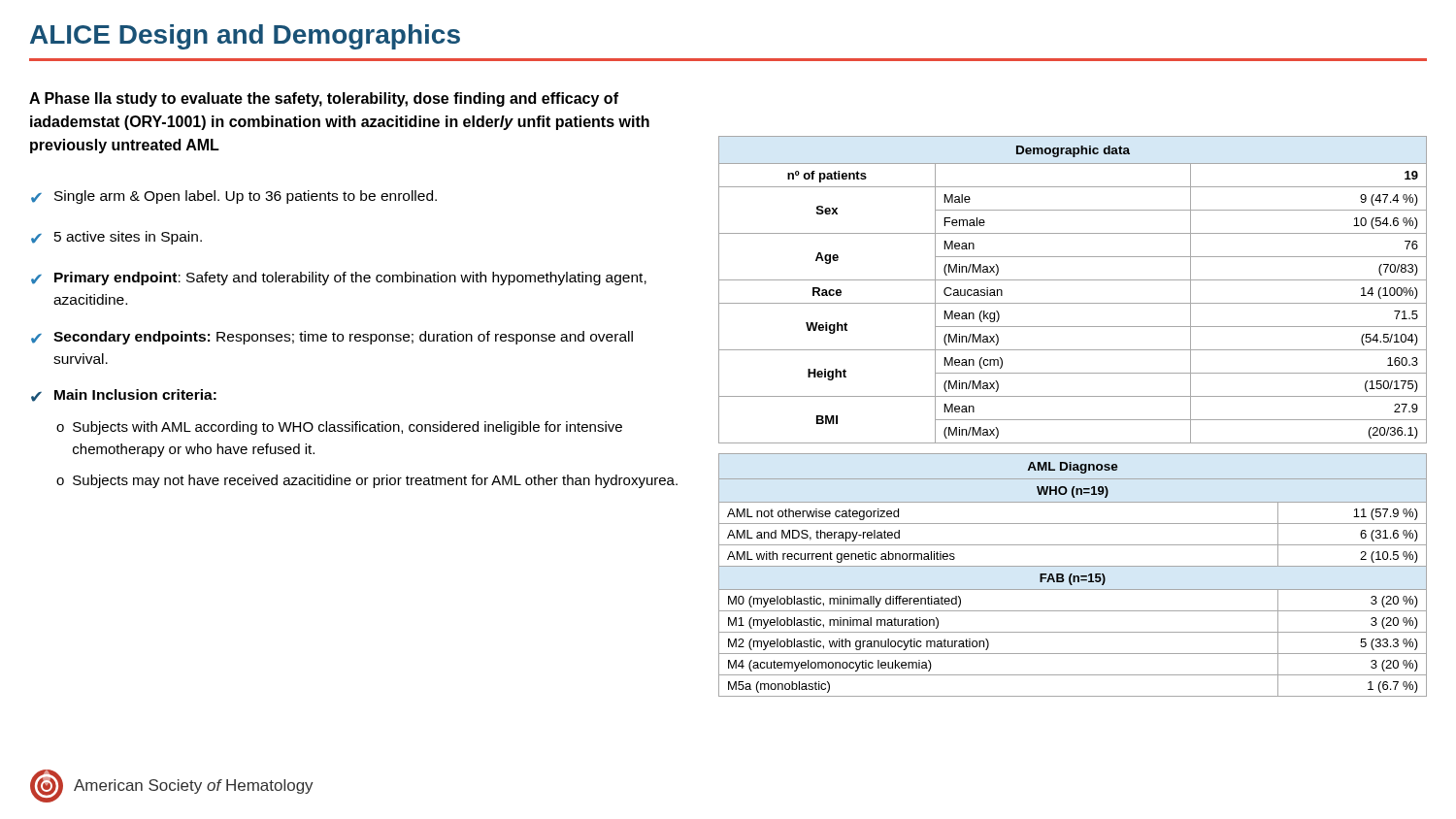1456x819 pixels.
Task: Click on the list item with the text "✔ Main Inclusion criteria:"
Action: pyautogui.click(x=123, y=397)
